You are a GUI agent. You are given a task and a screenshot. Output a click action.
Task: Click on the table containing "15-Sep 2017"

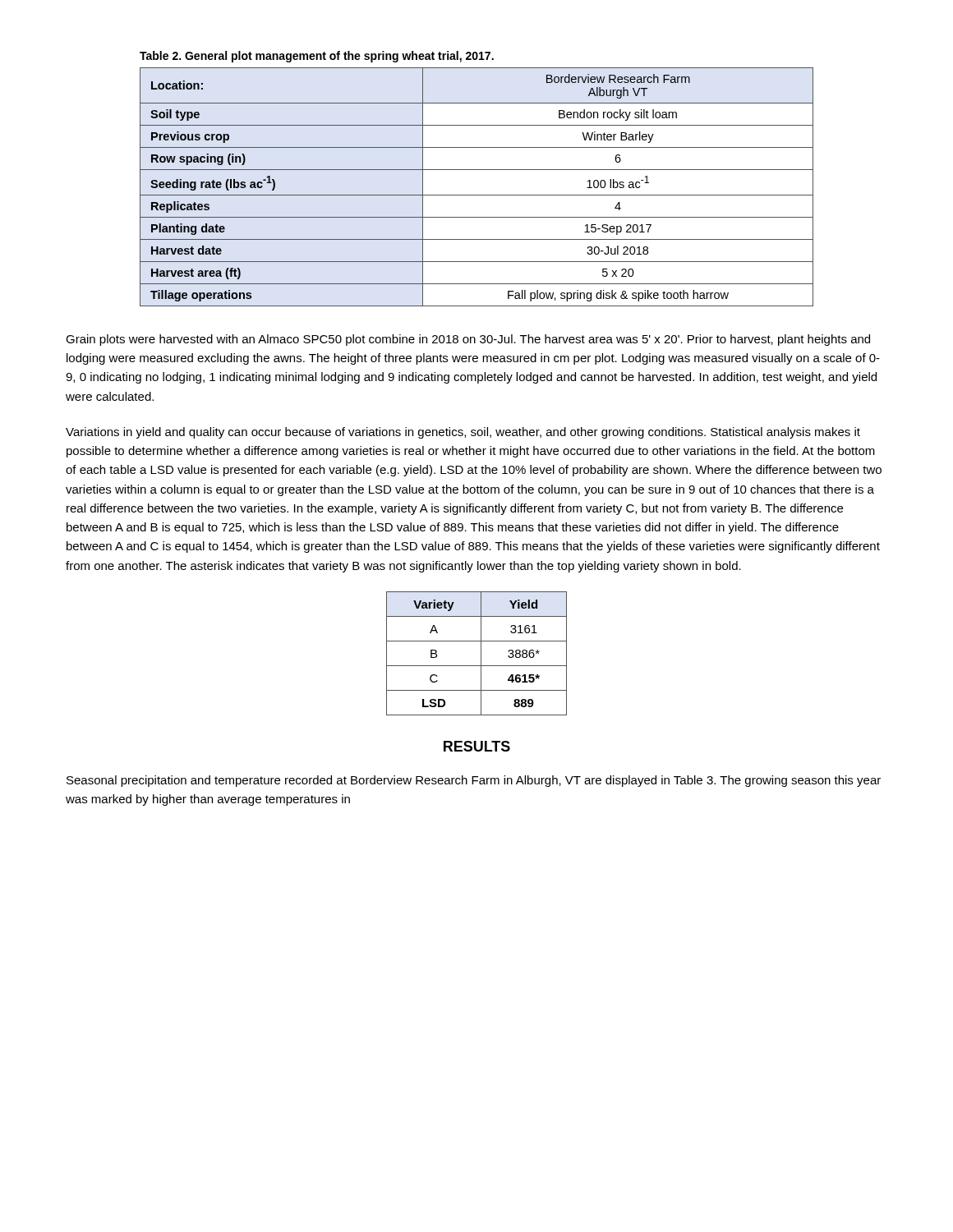(476, 187)
